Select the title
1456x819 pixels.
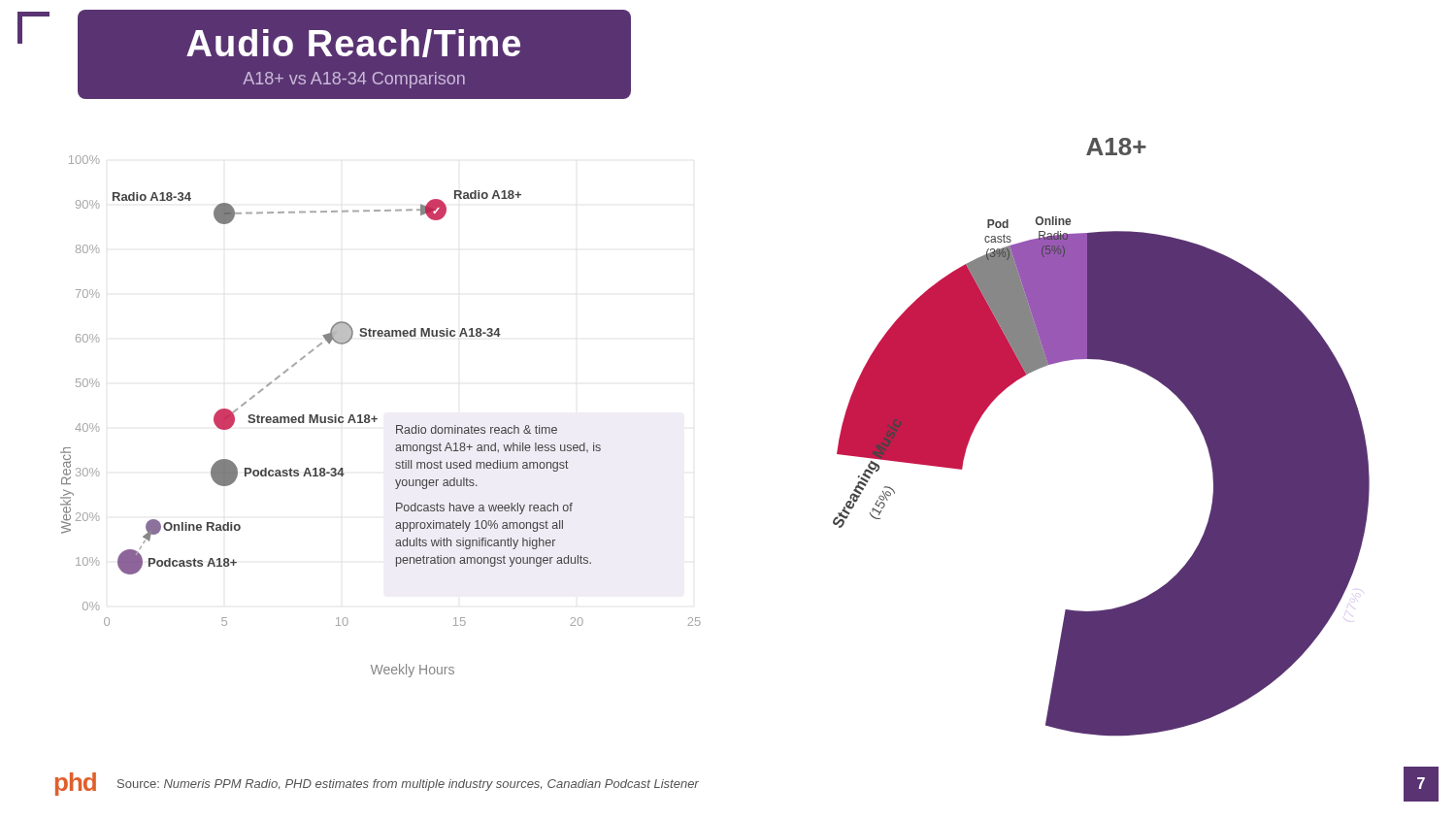(x=354, y=56)
